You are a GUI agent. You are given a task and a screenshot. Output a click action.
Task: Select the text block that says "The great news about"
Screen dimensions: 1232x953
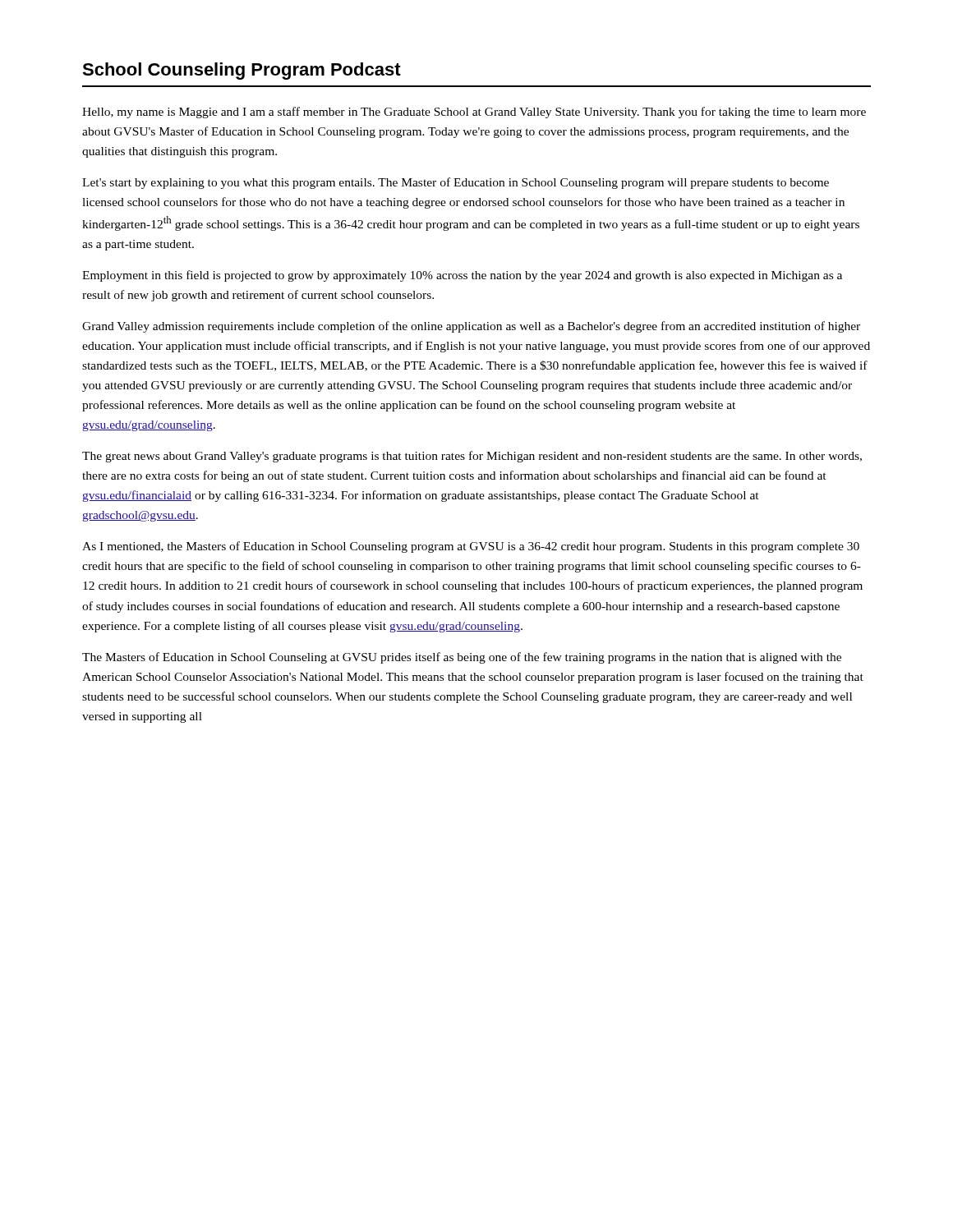tap(472, 485)
